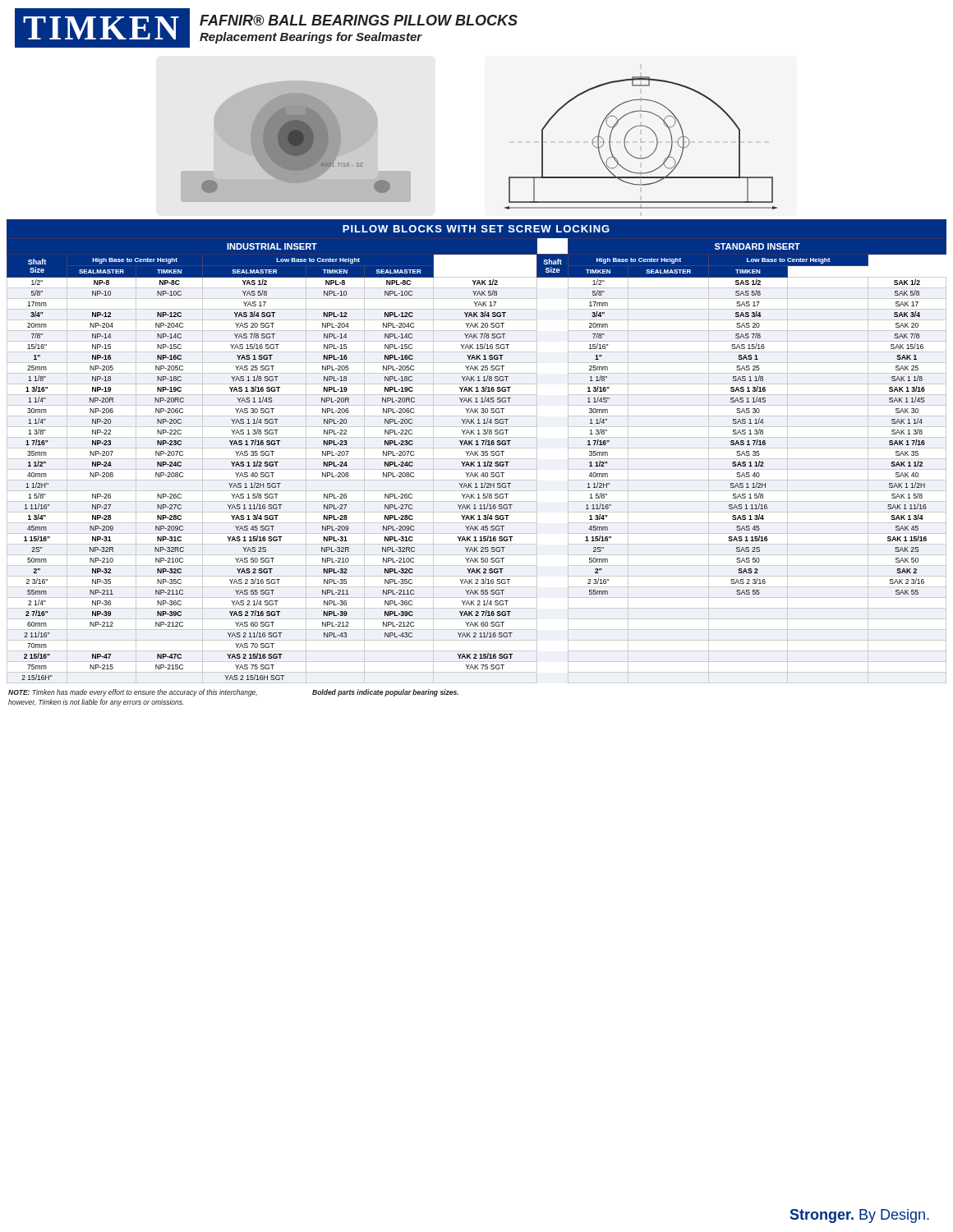Screen dimensions: 1232x953
Task: Find the block on this page that starts "NOTE: Timken has made every effort to"
Action: coord(133,697)
